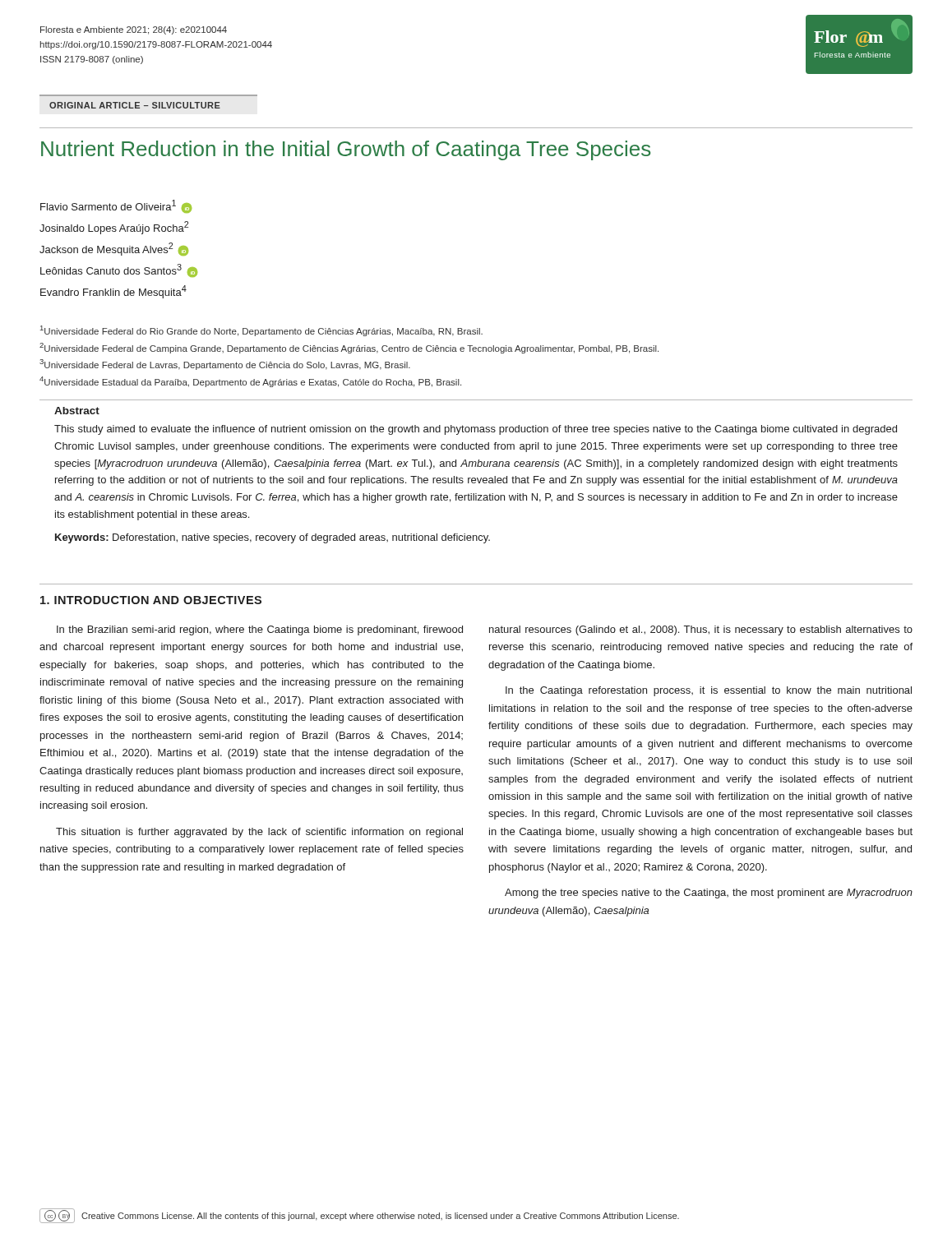Point to the block beginning "natural resources (Galindo et"
Image resolution: width=952 pixels, height=1233 pixels.
point(700,770)
